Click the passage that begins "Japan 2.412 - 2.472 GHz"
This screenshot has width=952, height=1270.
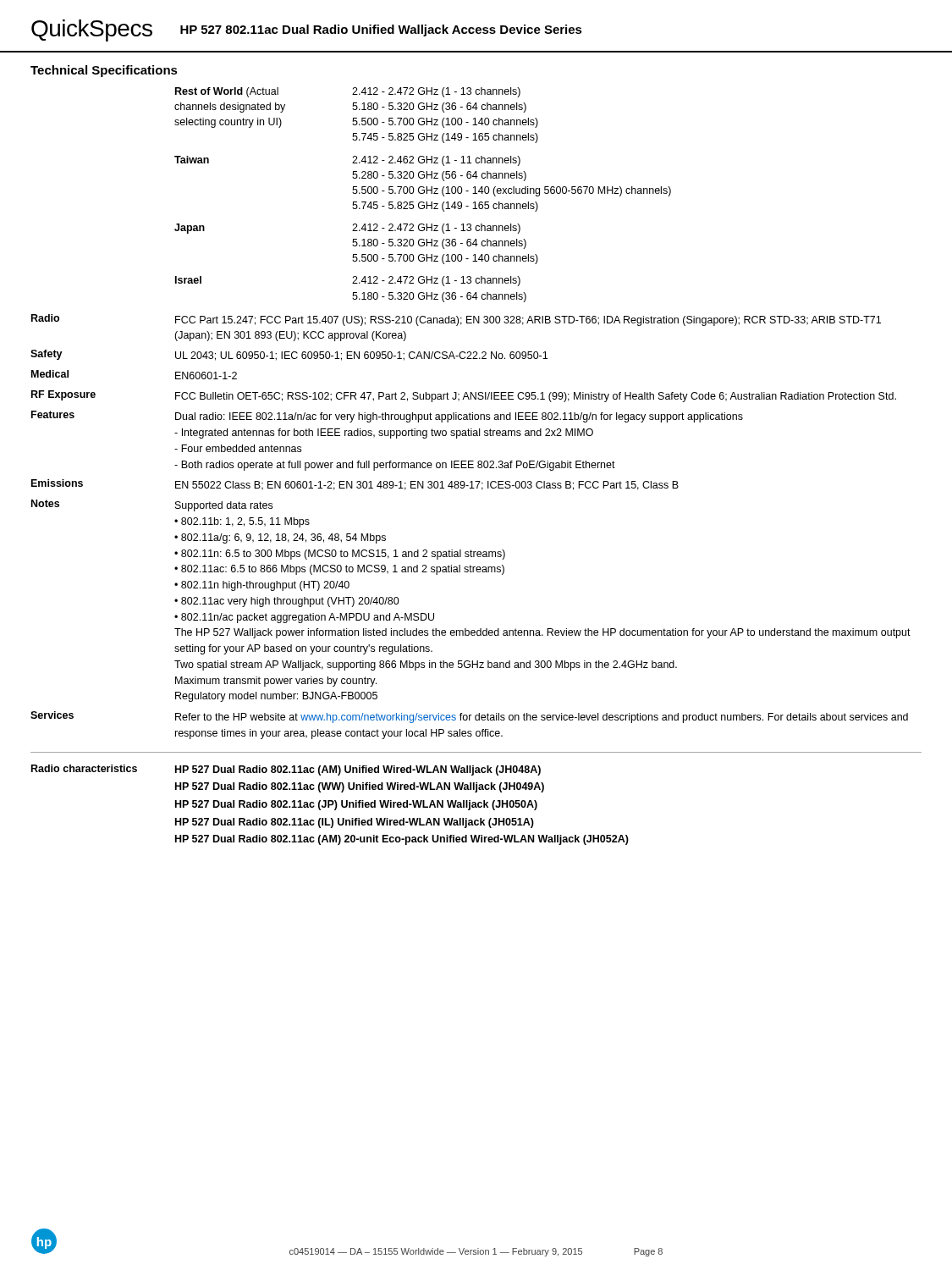[356, 244]
